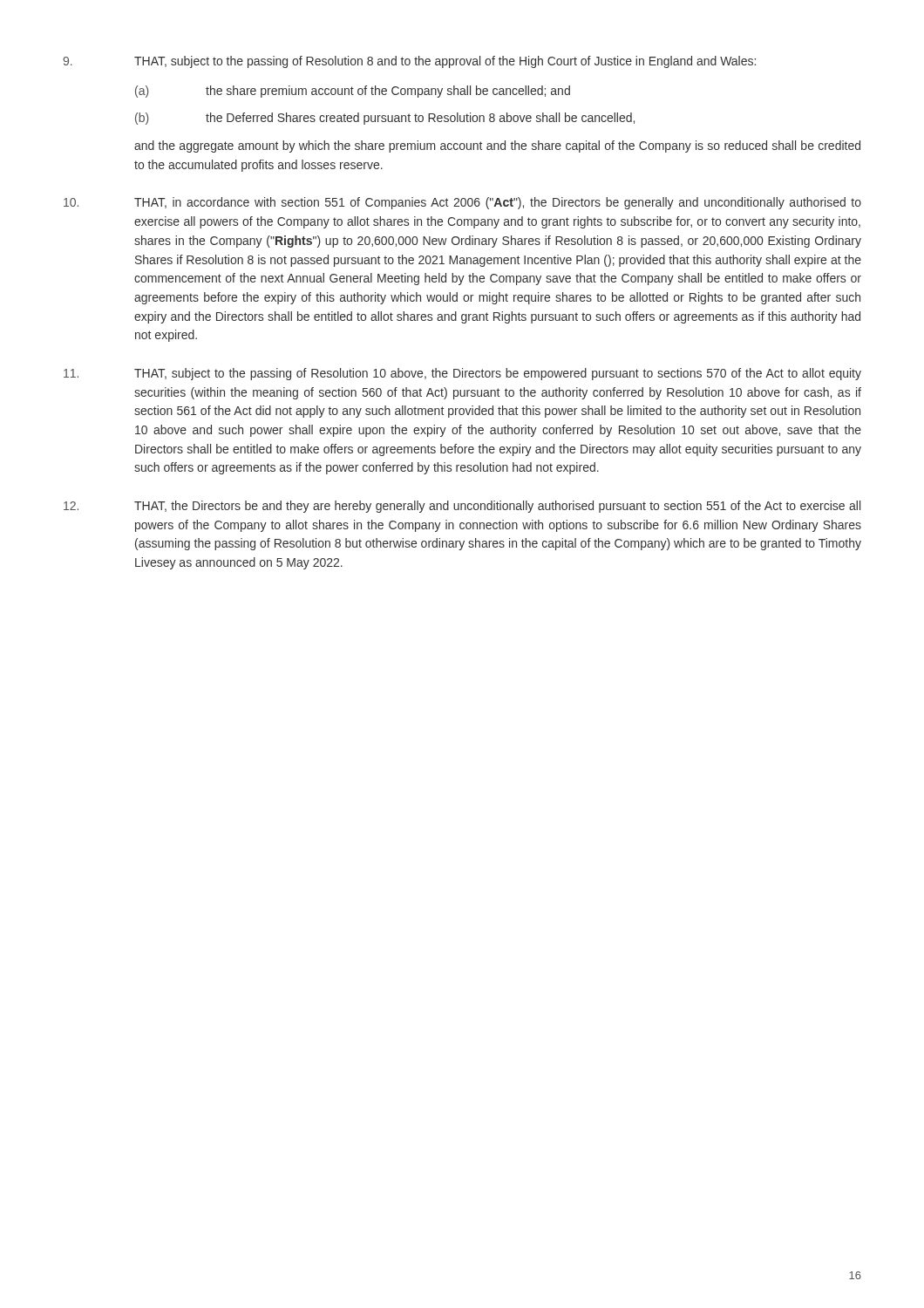Click on the passage starting "12. THAT, the Directors be and they are"
924x1308 pixels.
point(462,535)
